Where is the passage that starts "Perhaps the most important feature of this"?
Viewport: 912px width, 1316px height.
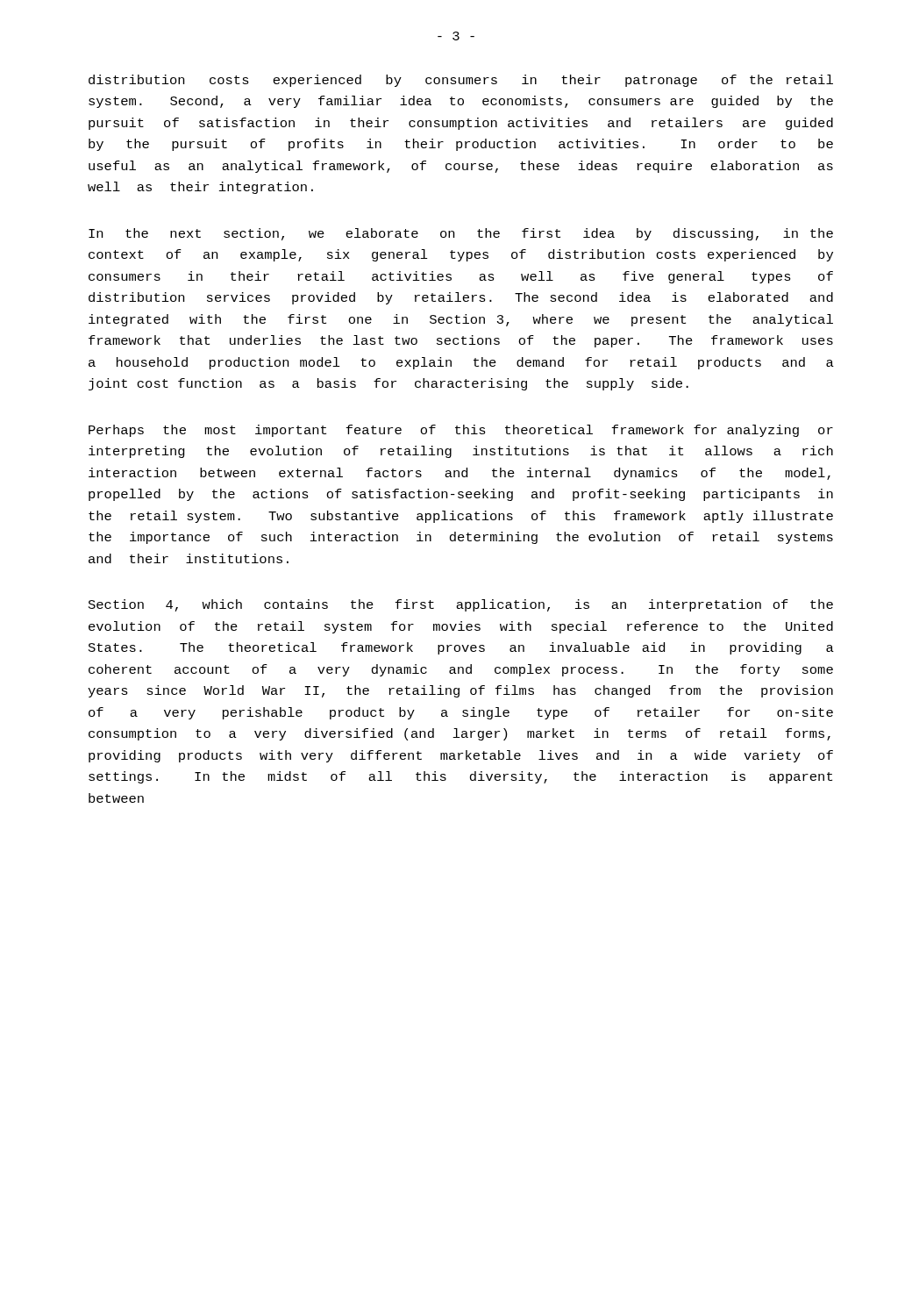tap(465, 495)
